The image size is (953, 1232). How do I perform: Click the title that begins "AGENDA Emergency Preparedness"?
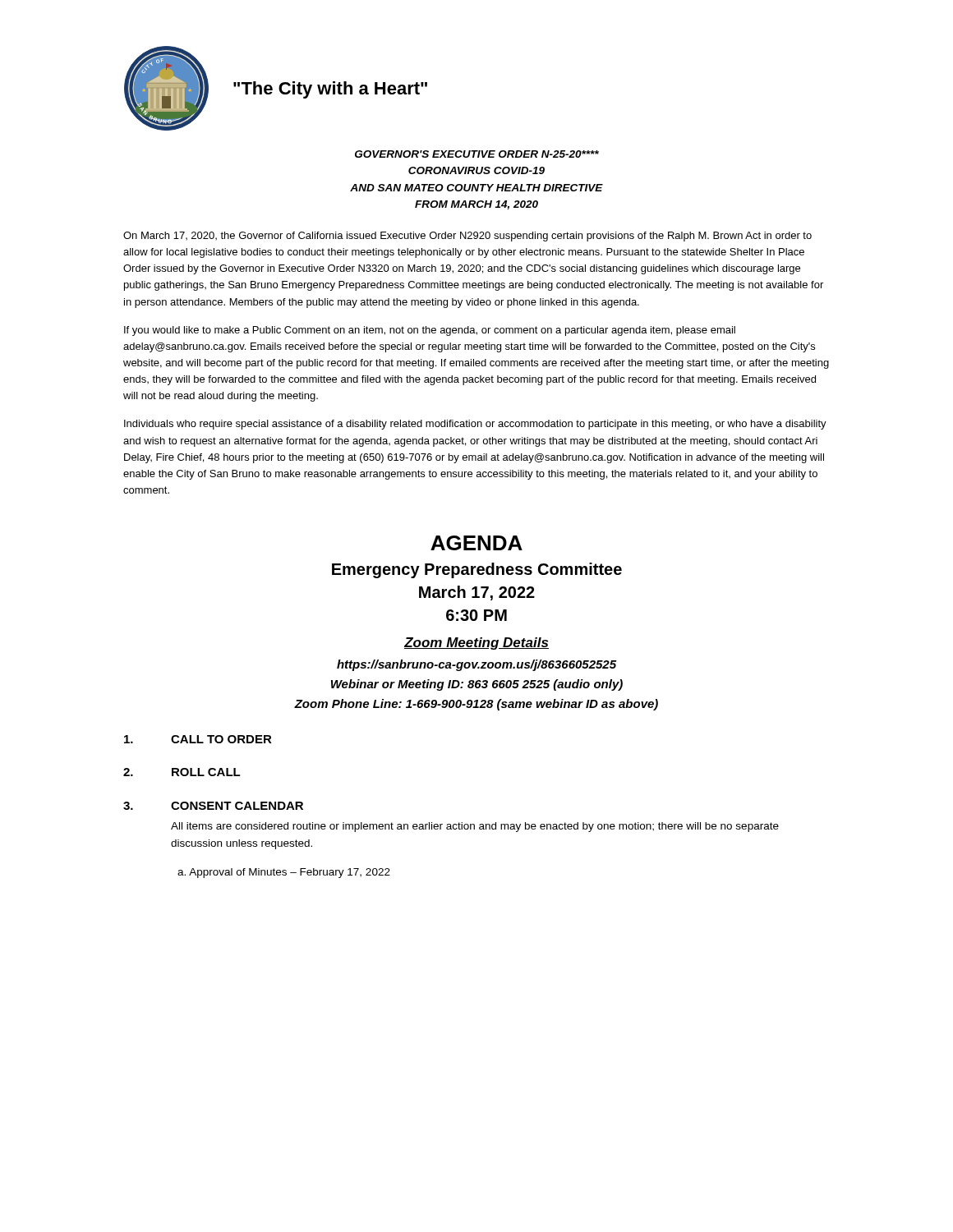point(476,578)
